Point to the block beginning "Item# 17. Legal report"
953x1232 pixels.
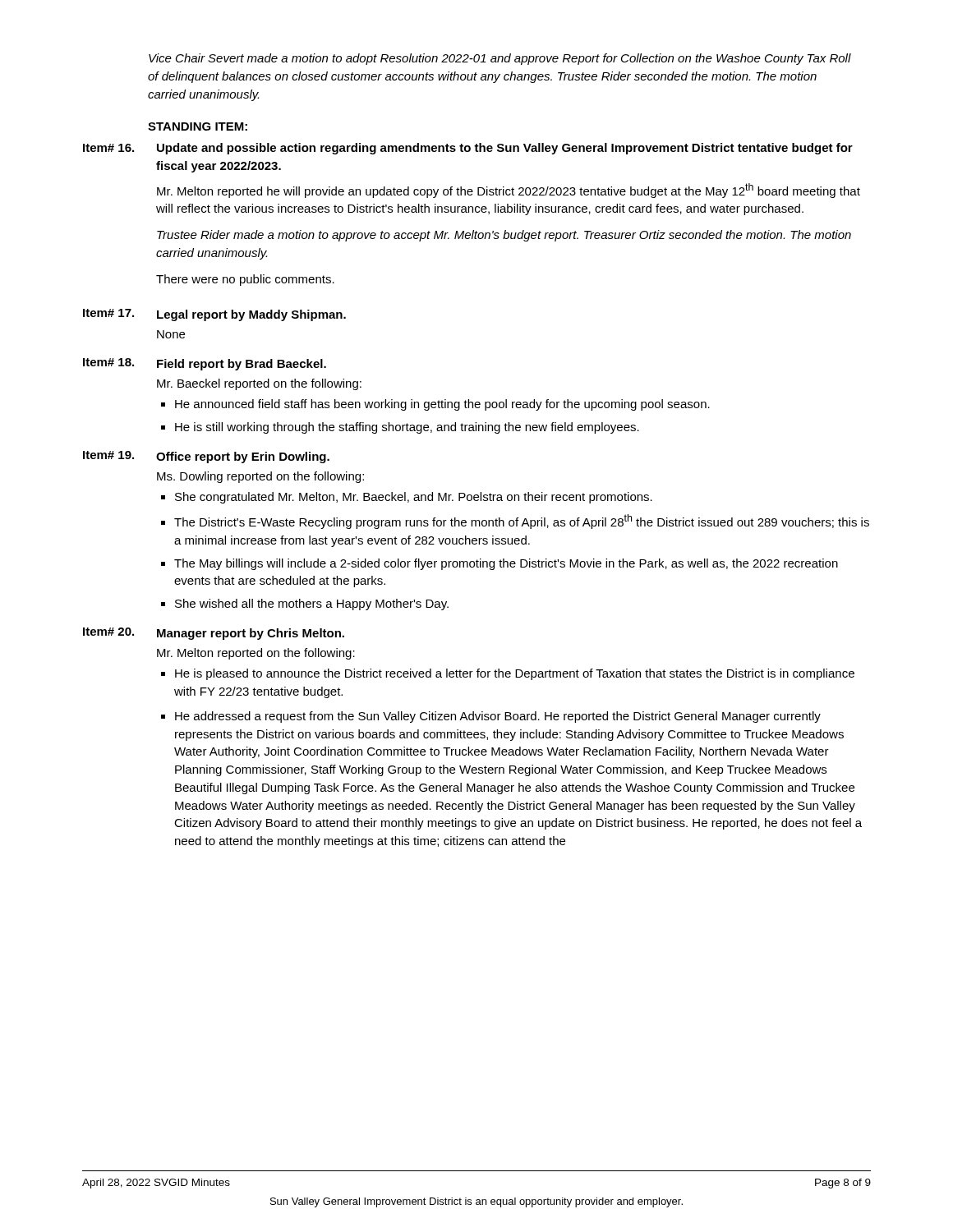214,315
